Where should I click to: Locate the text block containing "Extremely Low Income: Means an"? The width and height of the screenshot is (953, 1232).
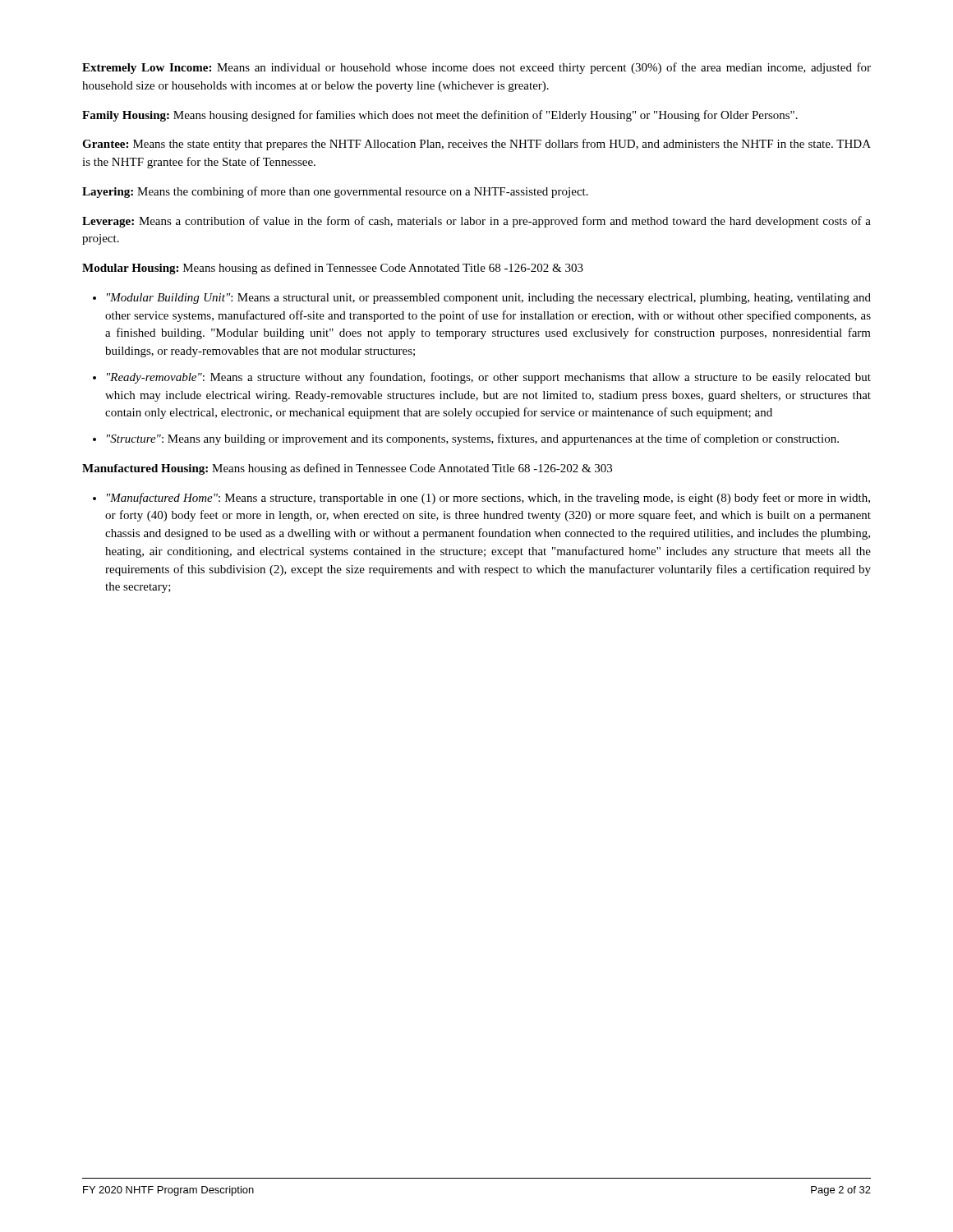point(476,77)
